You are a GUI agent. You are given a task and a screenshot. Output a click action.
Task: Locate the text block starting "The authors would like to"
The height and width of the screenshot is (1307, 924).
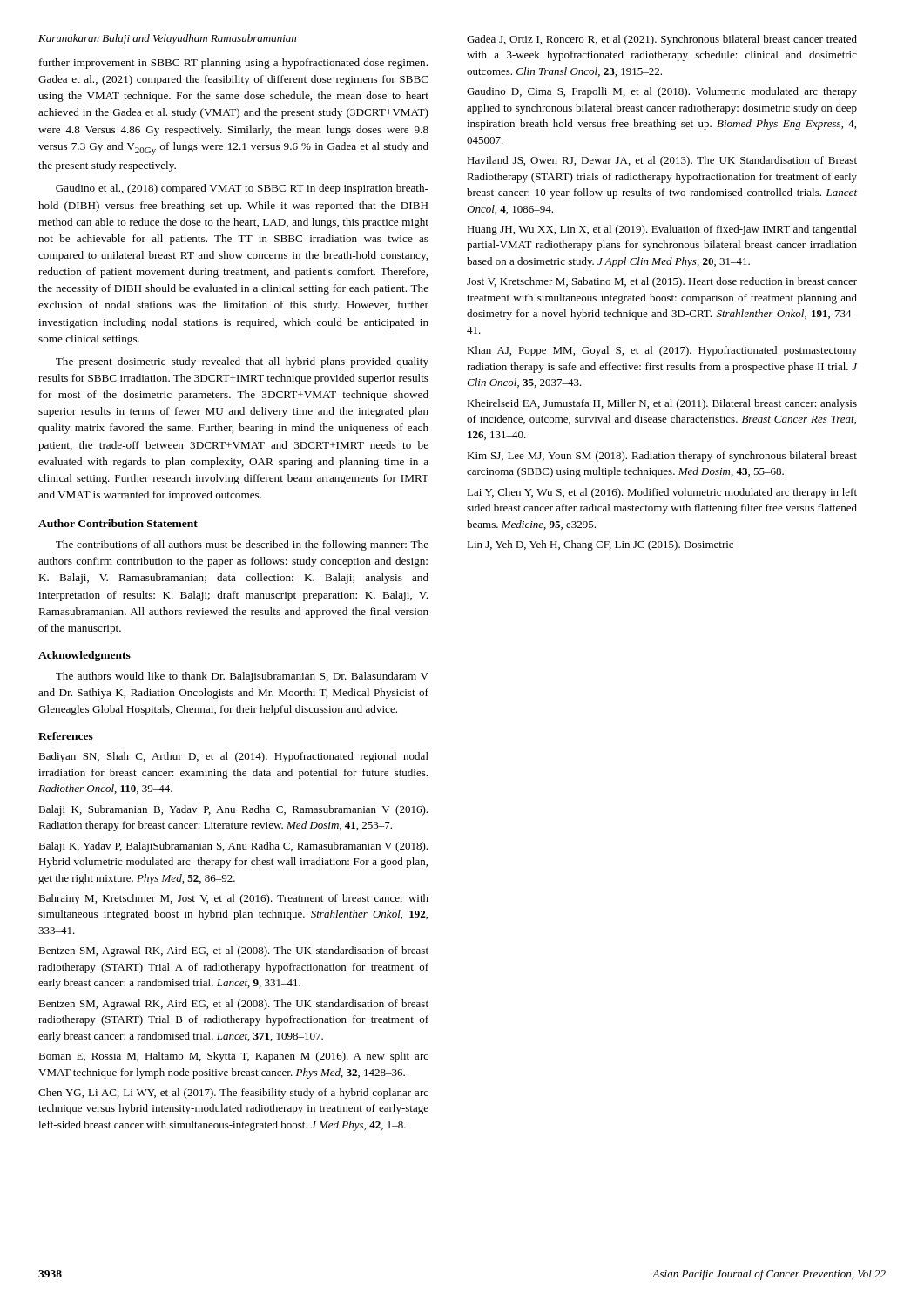[x=233, y=692]
